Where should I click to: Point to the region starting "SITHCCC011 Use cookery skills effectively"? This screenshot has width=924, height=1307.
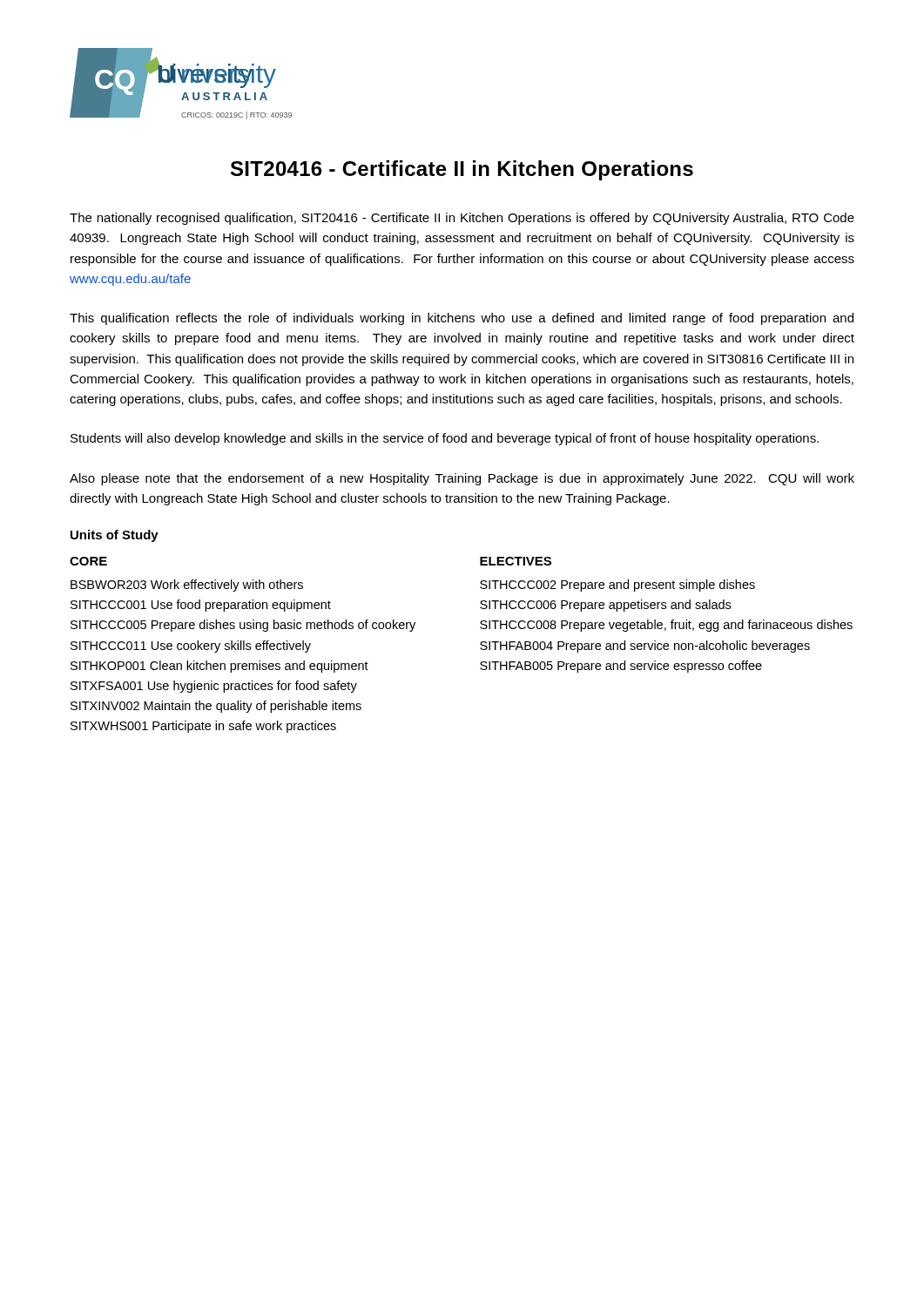[x=190, y=645]
